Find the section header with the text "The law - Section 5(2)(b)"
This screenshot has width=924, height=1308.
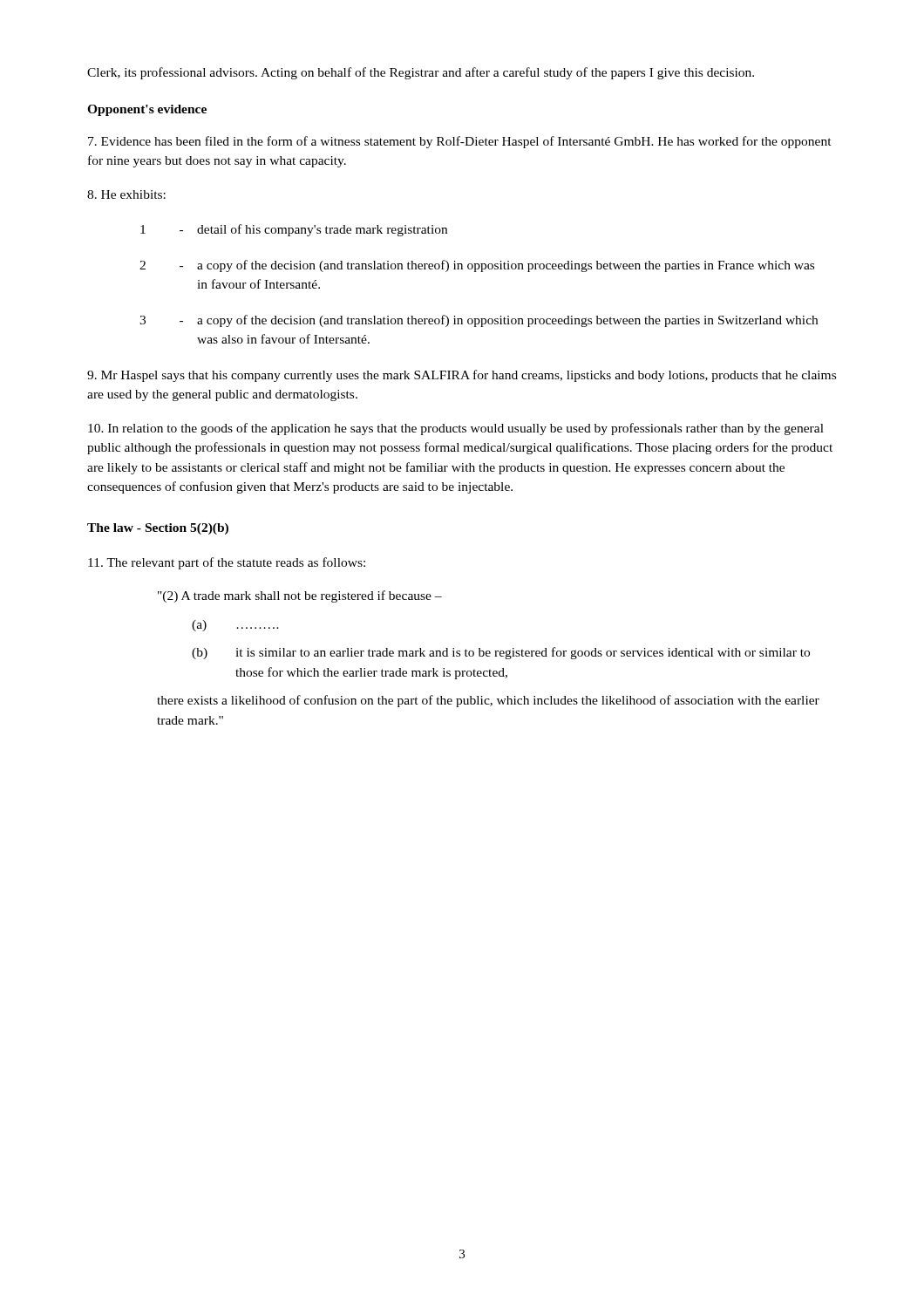tap(158, 527)
